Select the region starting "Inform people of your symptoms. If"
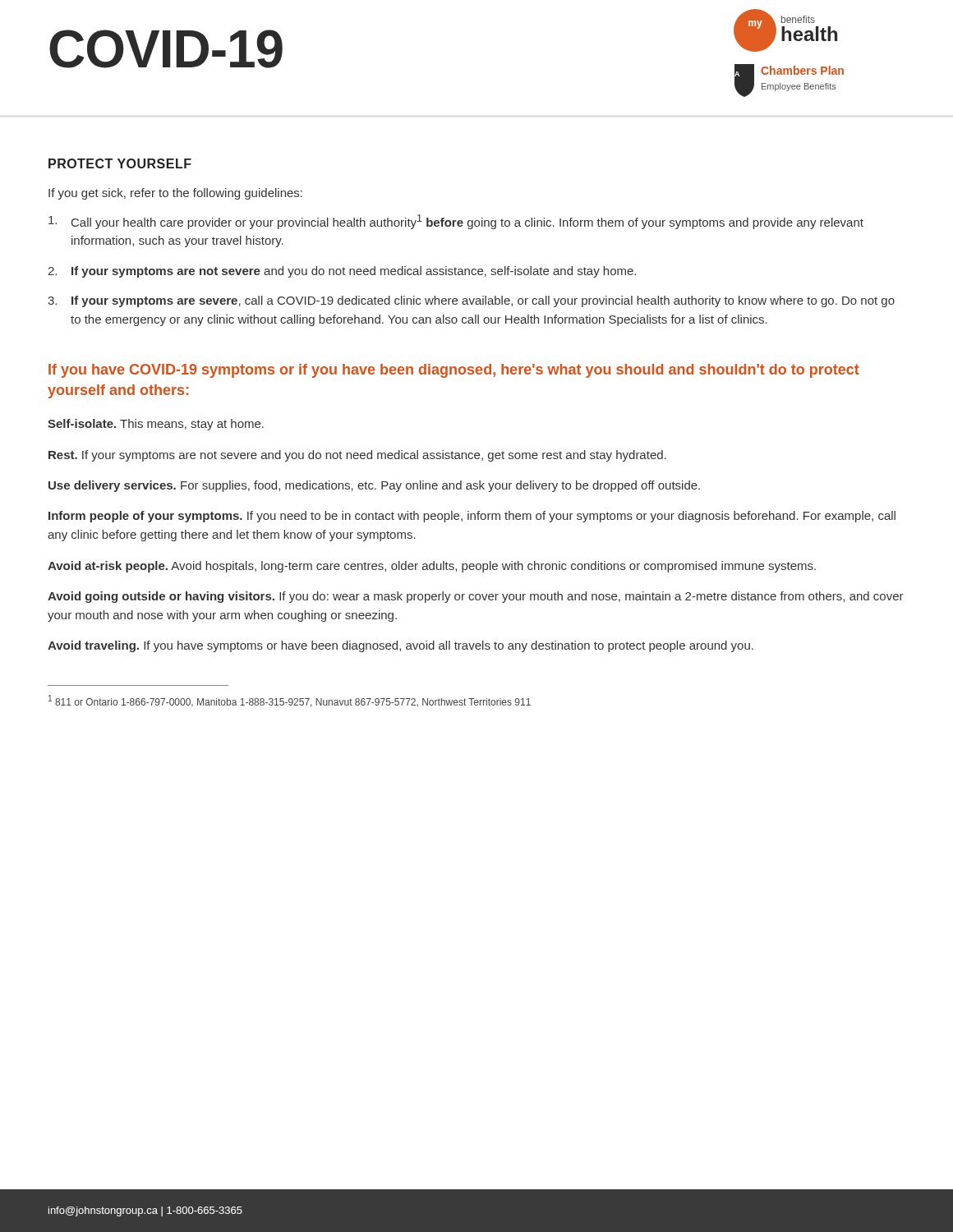The image size is (953, 1232). [x=472, y=525]
